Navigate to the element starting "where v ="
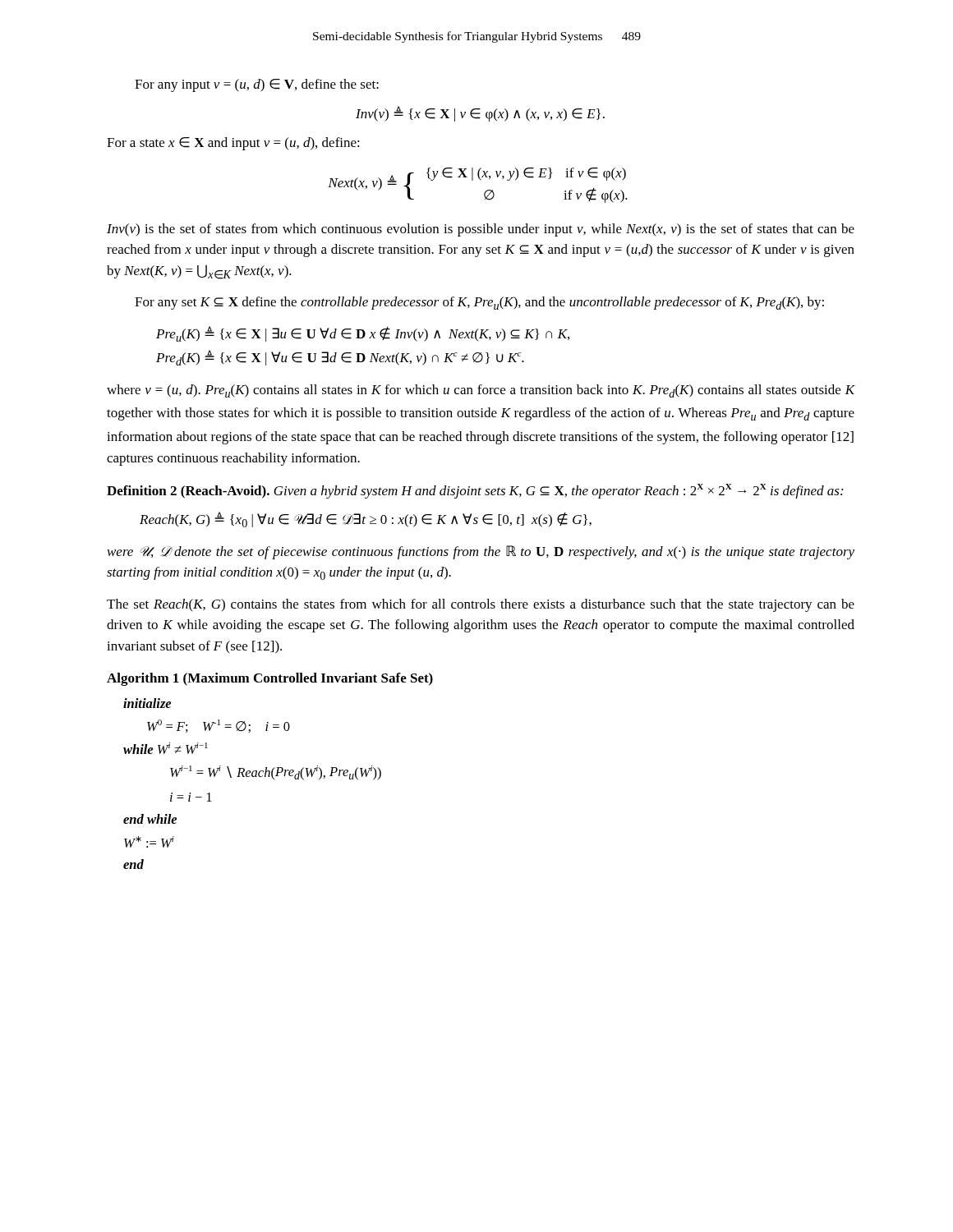Viewport: 953px width, 1232px height. click(481, 424)
